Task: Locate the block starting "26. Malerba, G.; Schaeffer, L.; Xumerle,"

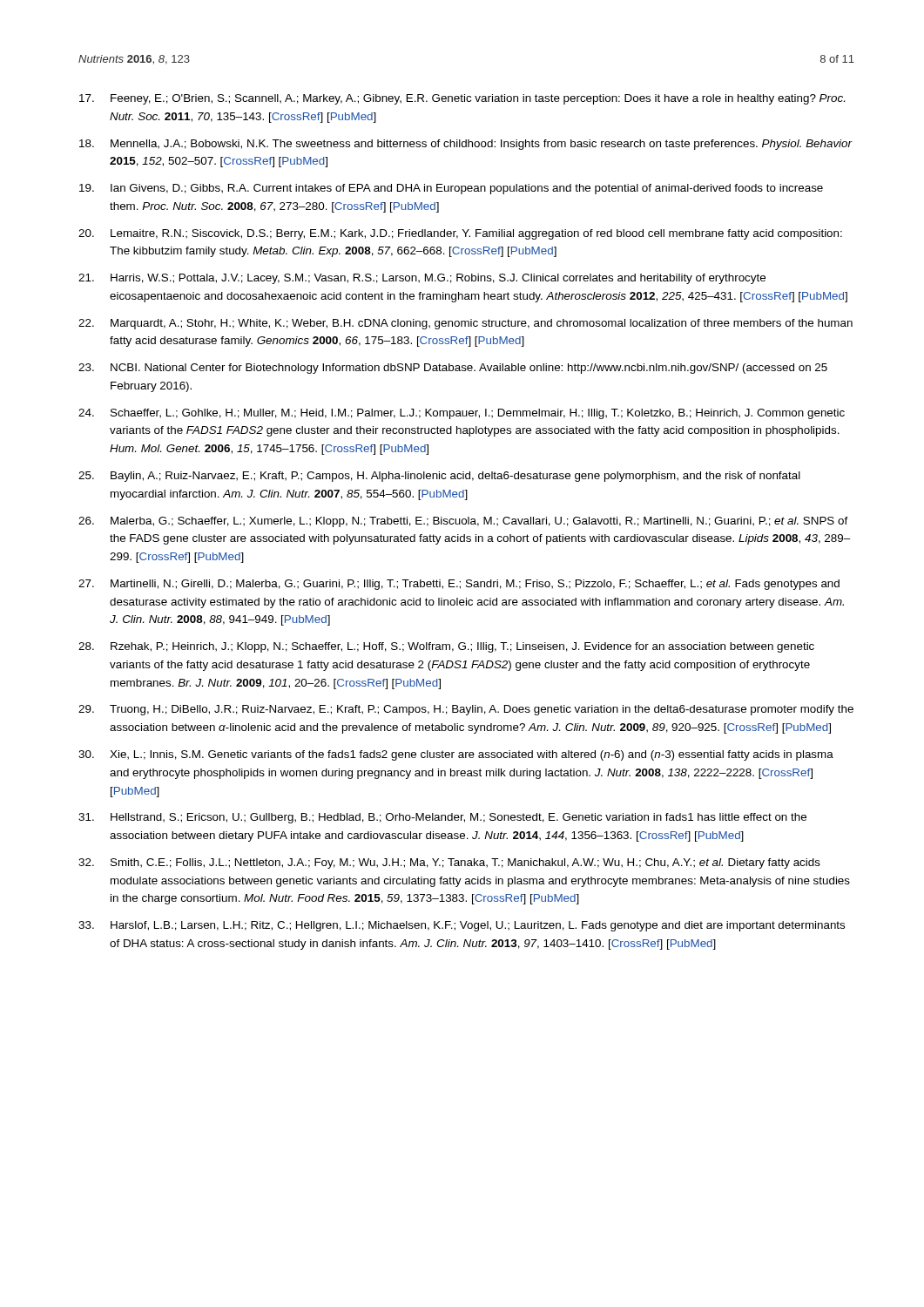Action: point(466,539)
